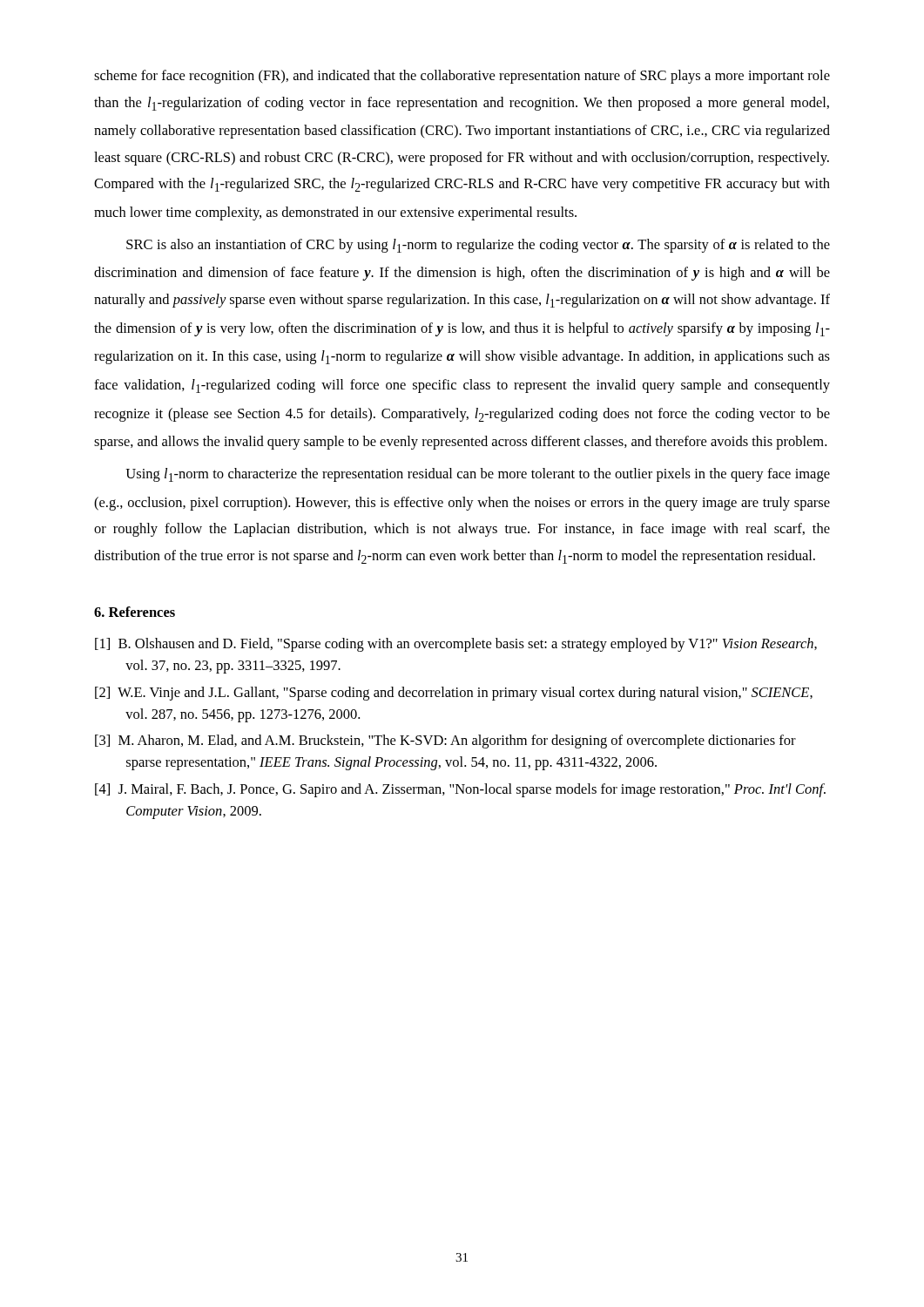Find the block on this page that starts "[3] M. Aharon, M. Elad,"

445,751
